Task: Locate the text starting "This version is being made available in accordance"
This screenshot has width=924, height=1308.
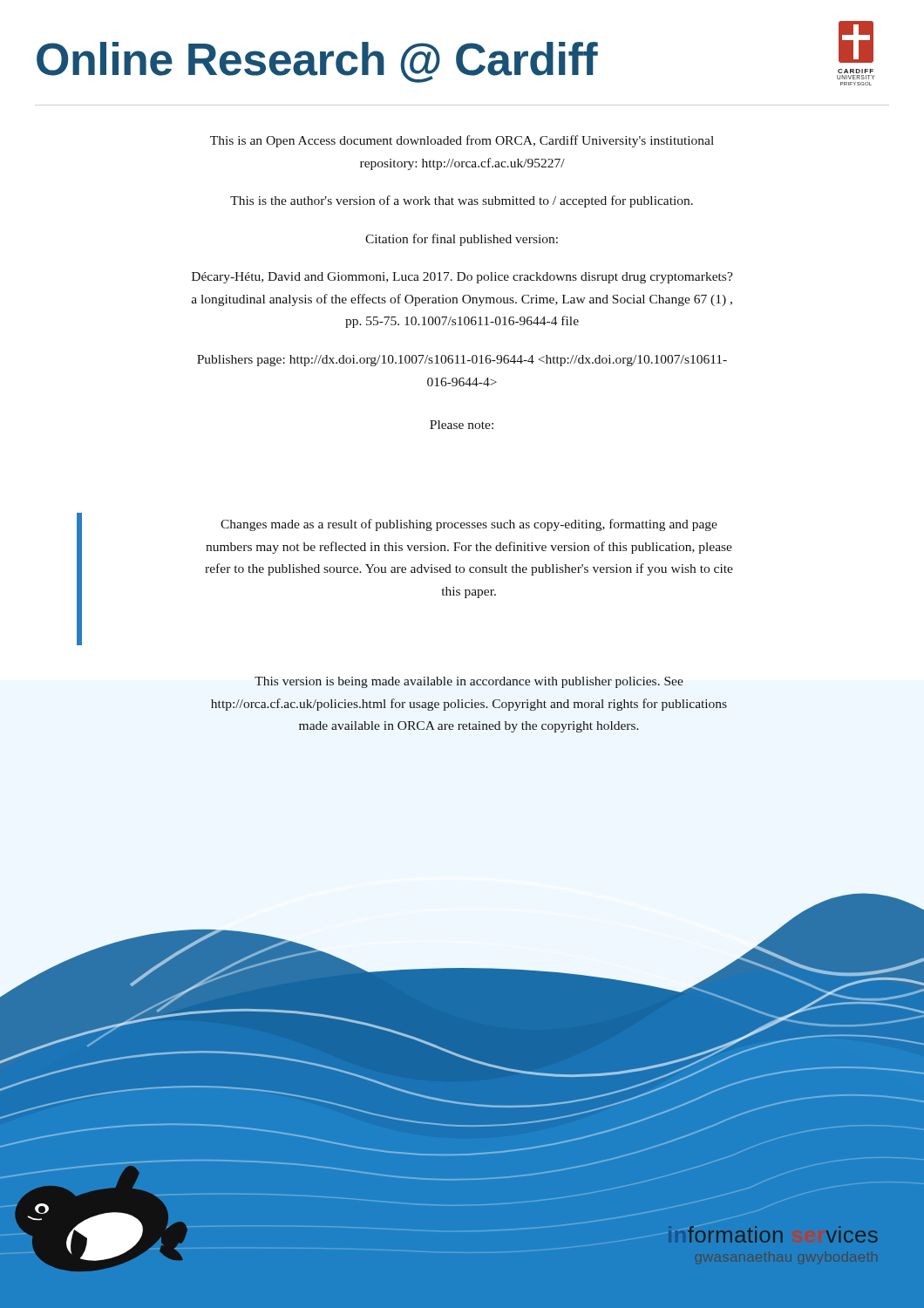Action: (x=469, y=703)
